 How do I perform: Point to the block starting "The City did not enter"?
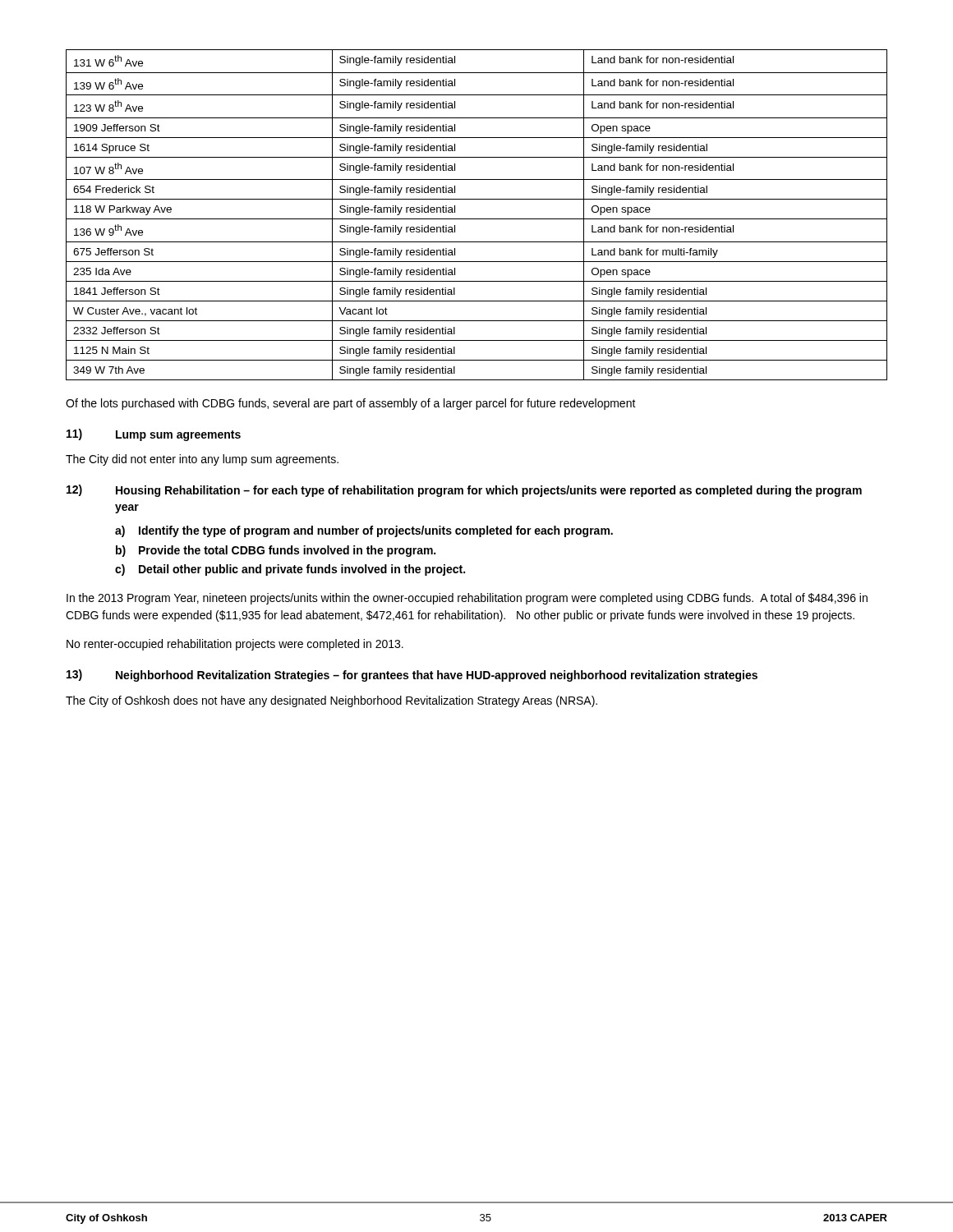pyautogui.click(x=203, y=459)
